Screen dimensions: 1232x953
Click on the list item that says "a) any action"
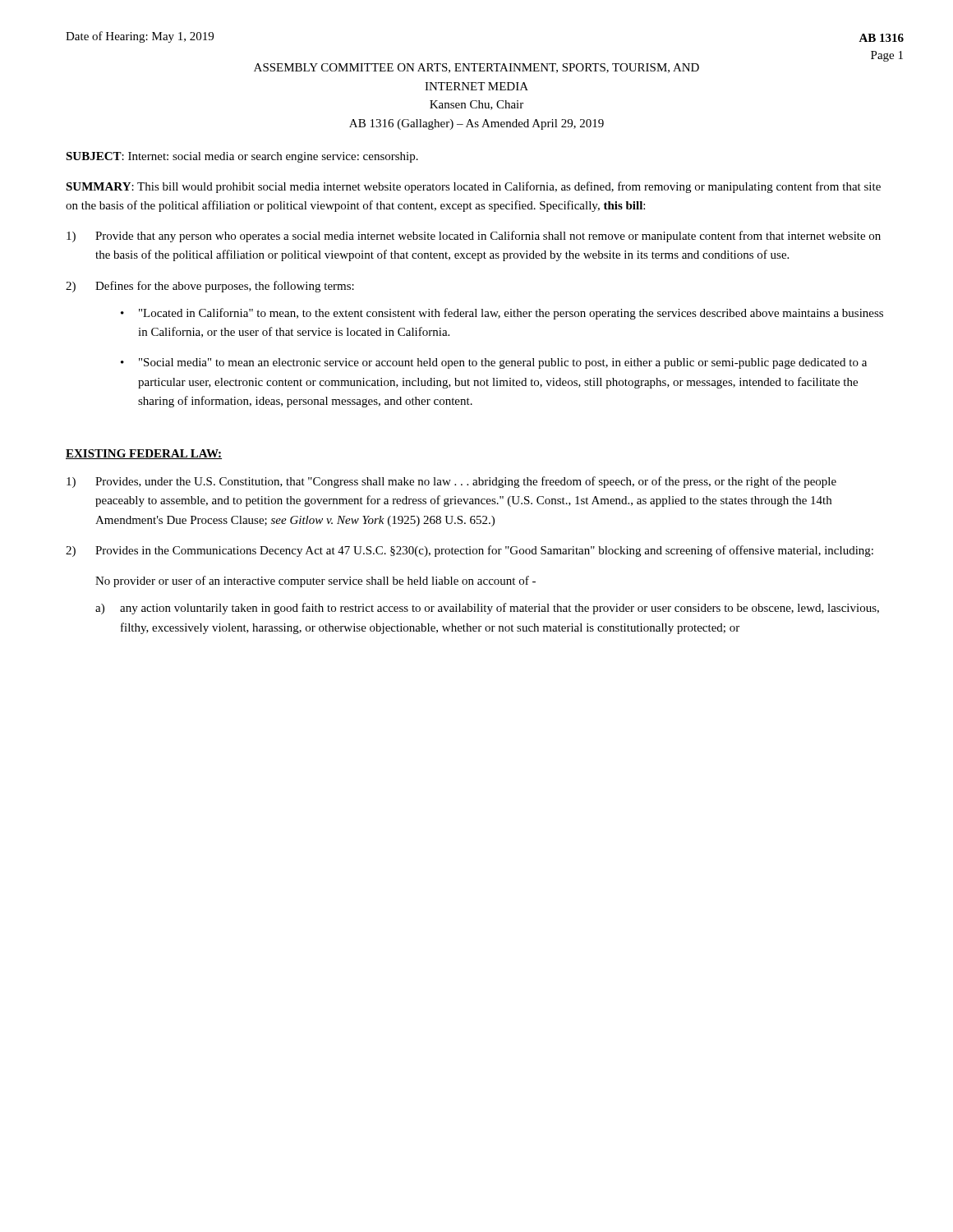coord(491,618)
